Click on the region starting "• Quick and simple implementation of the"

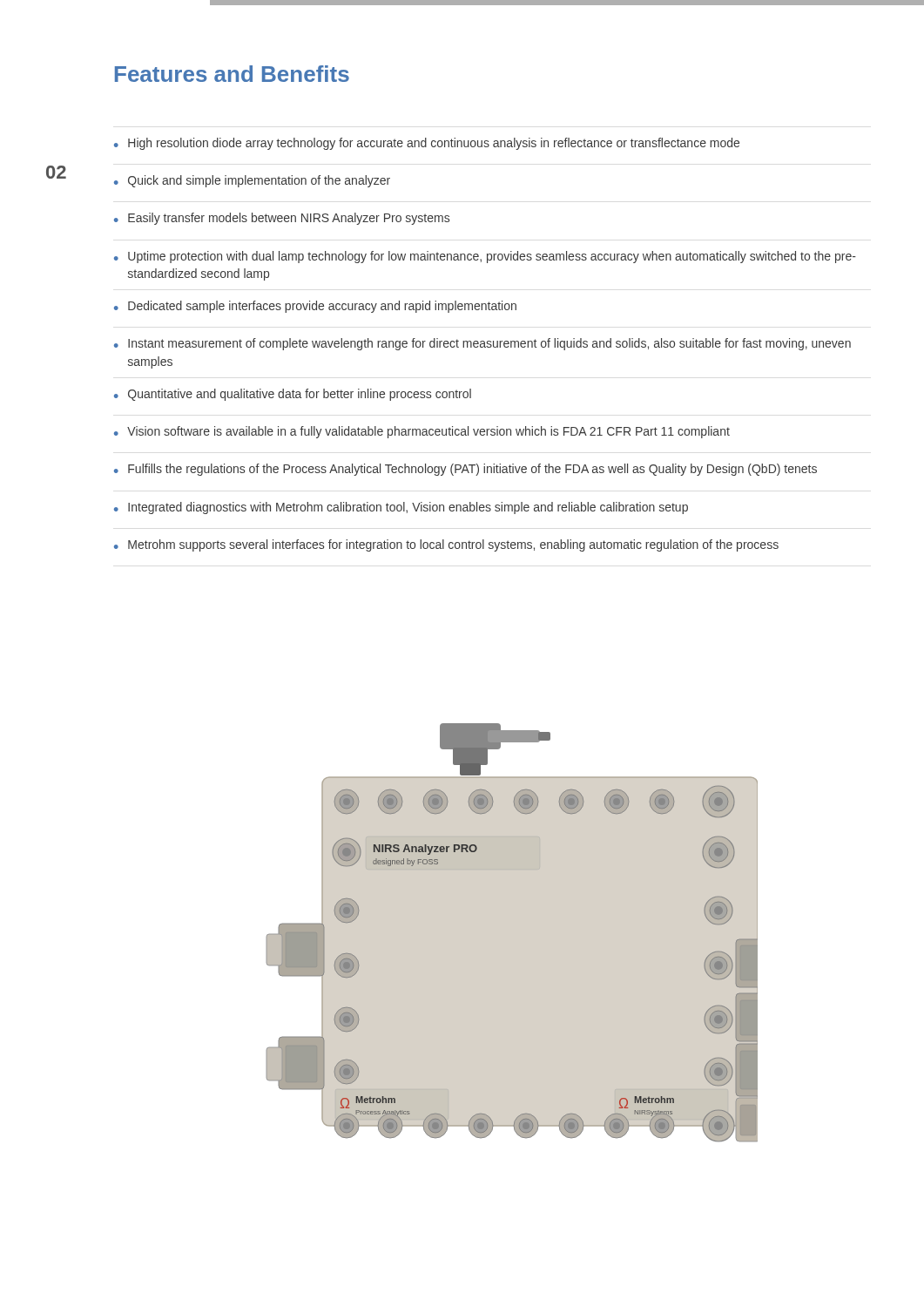pyautogui.click(x=252, y=183)
